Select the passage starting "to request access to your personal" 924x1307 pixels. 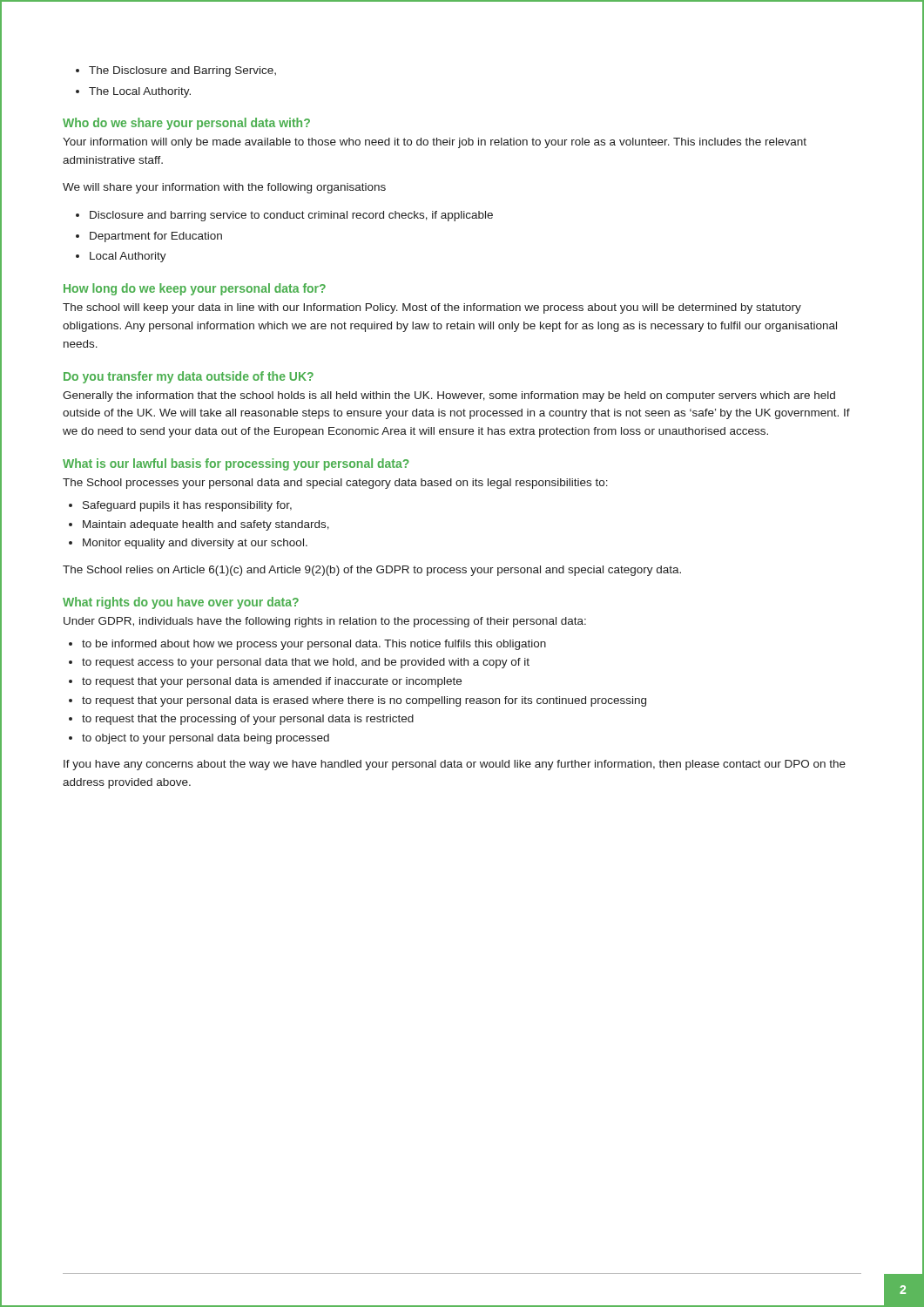tap(306, 662)
